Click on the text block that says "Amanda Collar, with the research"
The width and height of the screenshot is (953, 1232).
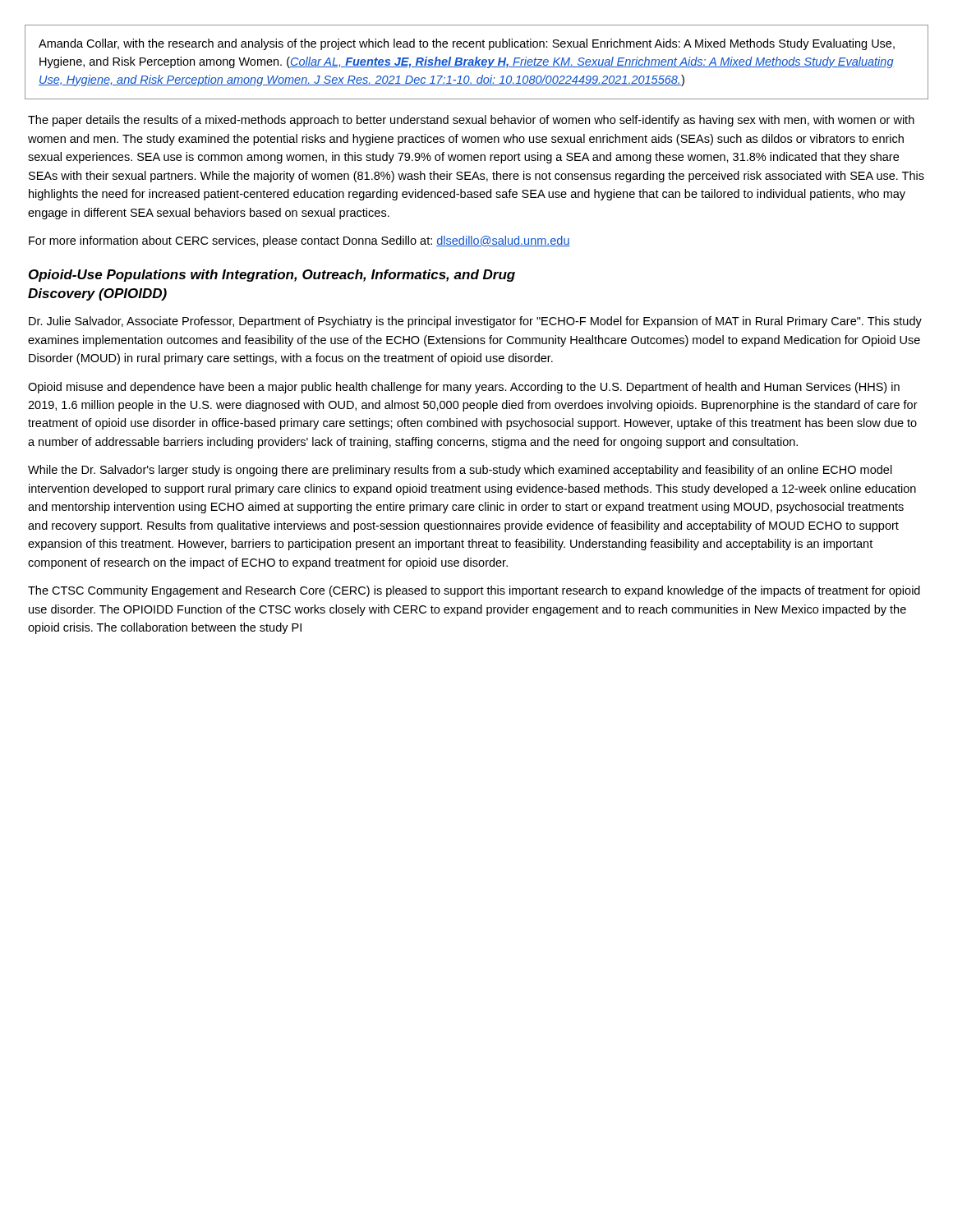click(x=467, y=61)
